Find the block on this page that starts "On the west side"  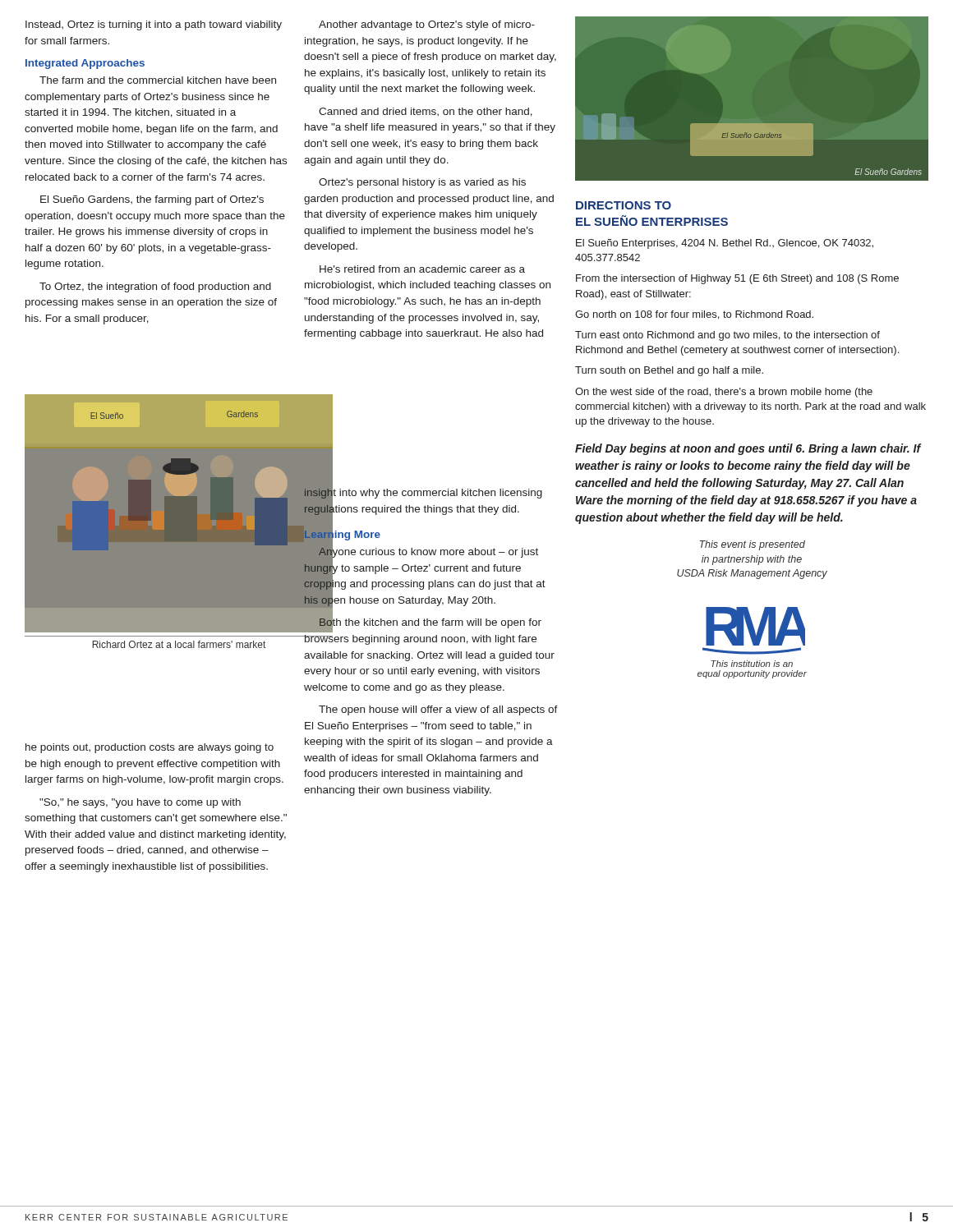click(752, 406)
